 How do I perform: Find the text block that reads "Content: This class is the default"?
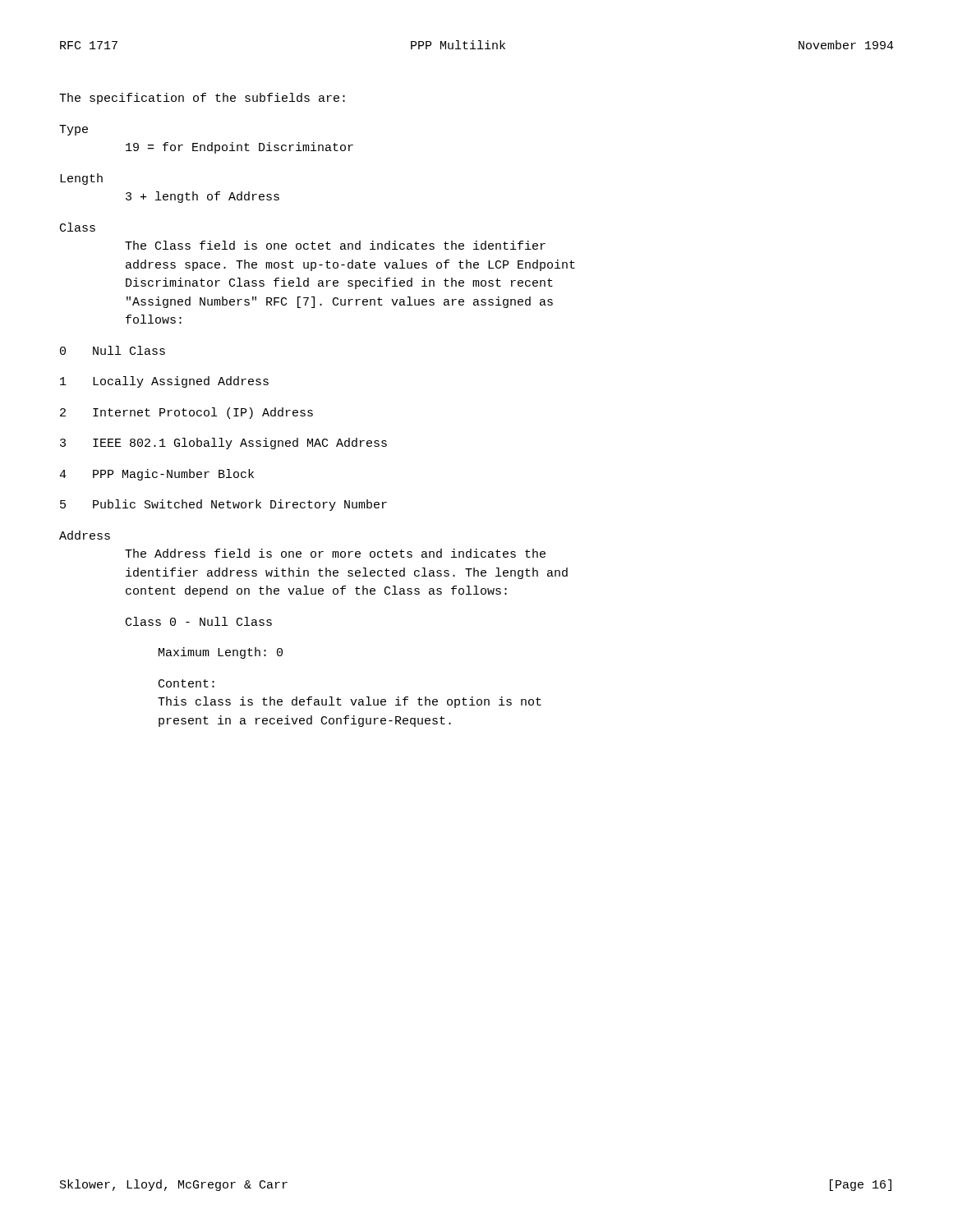tap(526, 703)
